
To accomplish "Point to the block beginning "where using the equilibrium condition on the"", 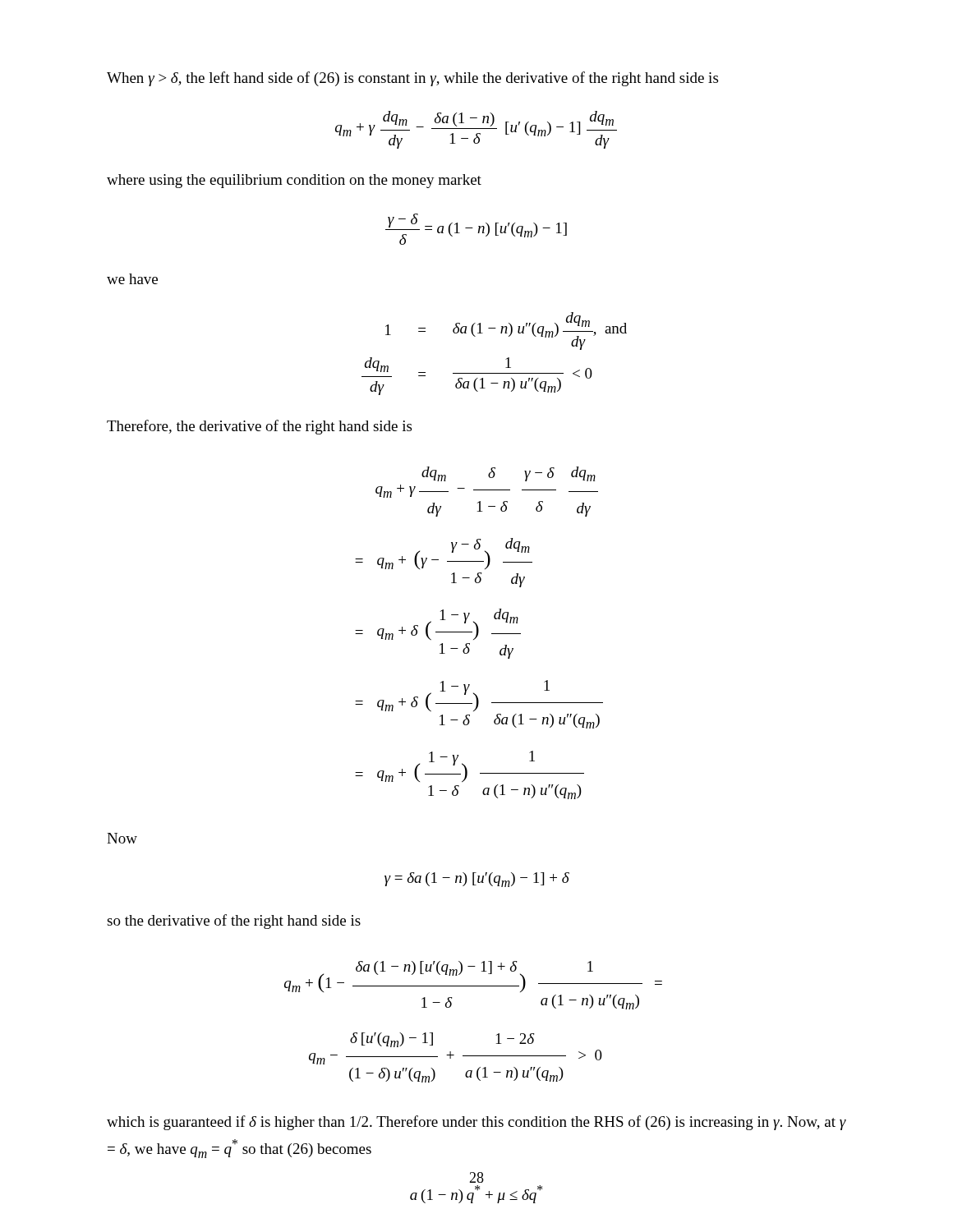I will (476, 180).
